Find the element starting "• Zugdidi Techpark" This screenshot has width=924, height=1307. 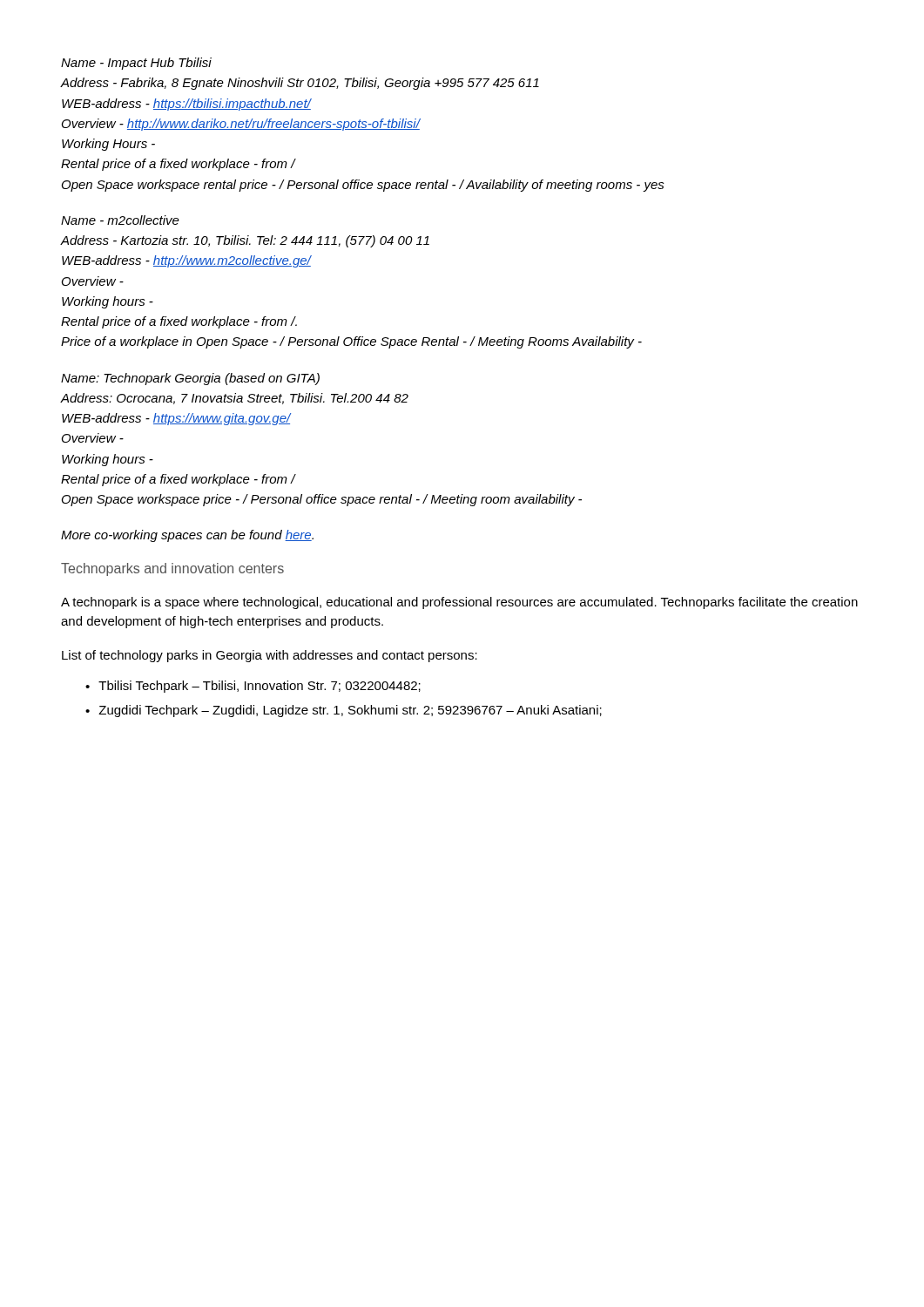(x=344, y=710)
